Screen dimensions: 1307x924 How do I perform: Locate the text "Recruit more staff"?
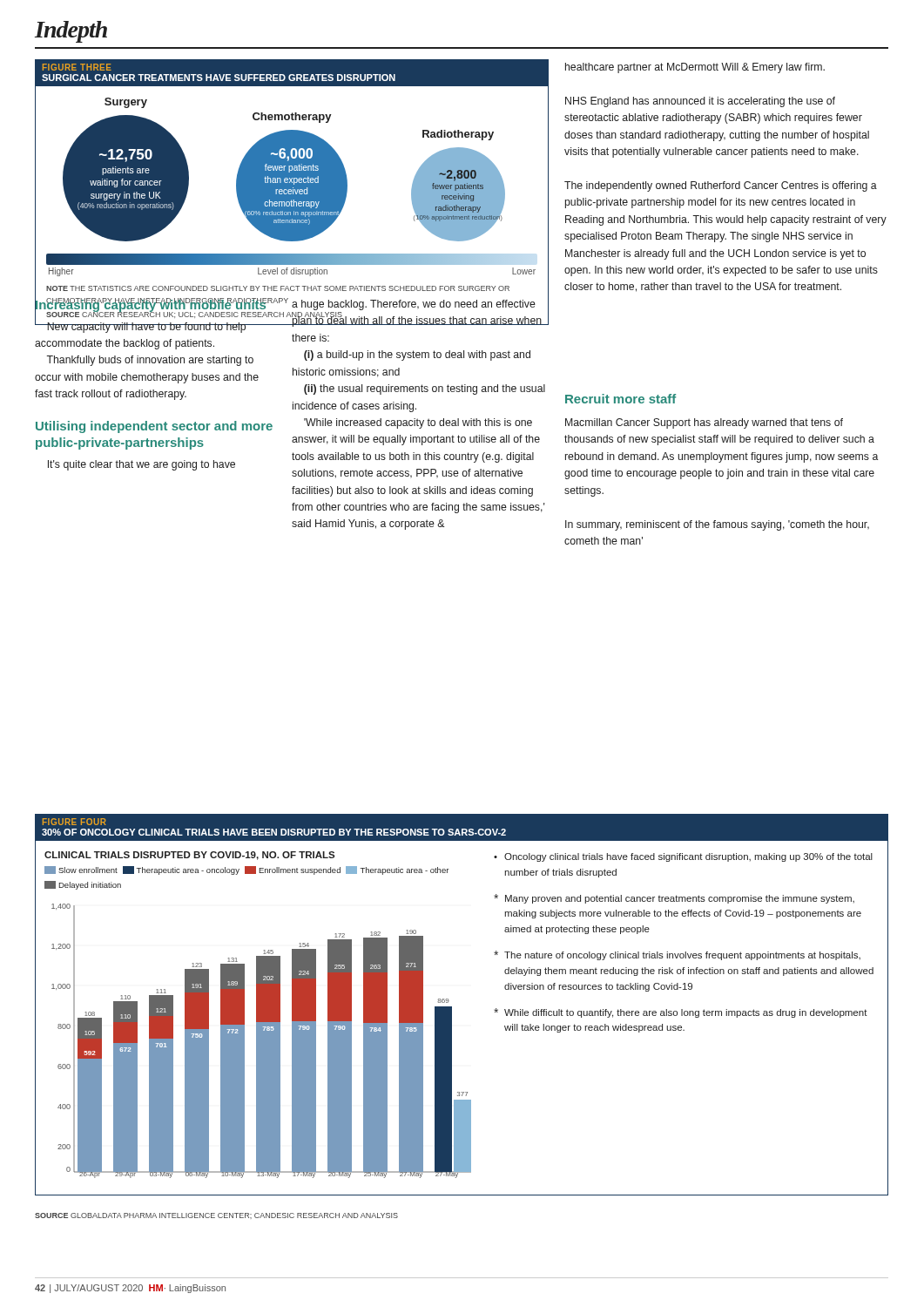[620, 399]
